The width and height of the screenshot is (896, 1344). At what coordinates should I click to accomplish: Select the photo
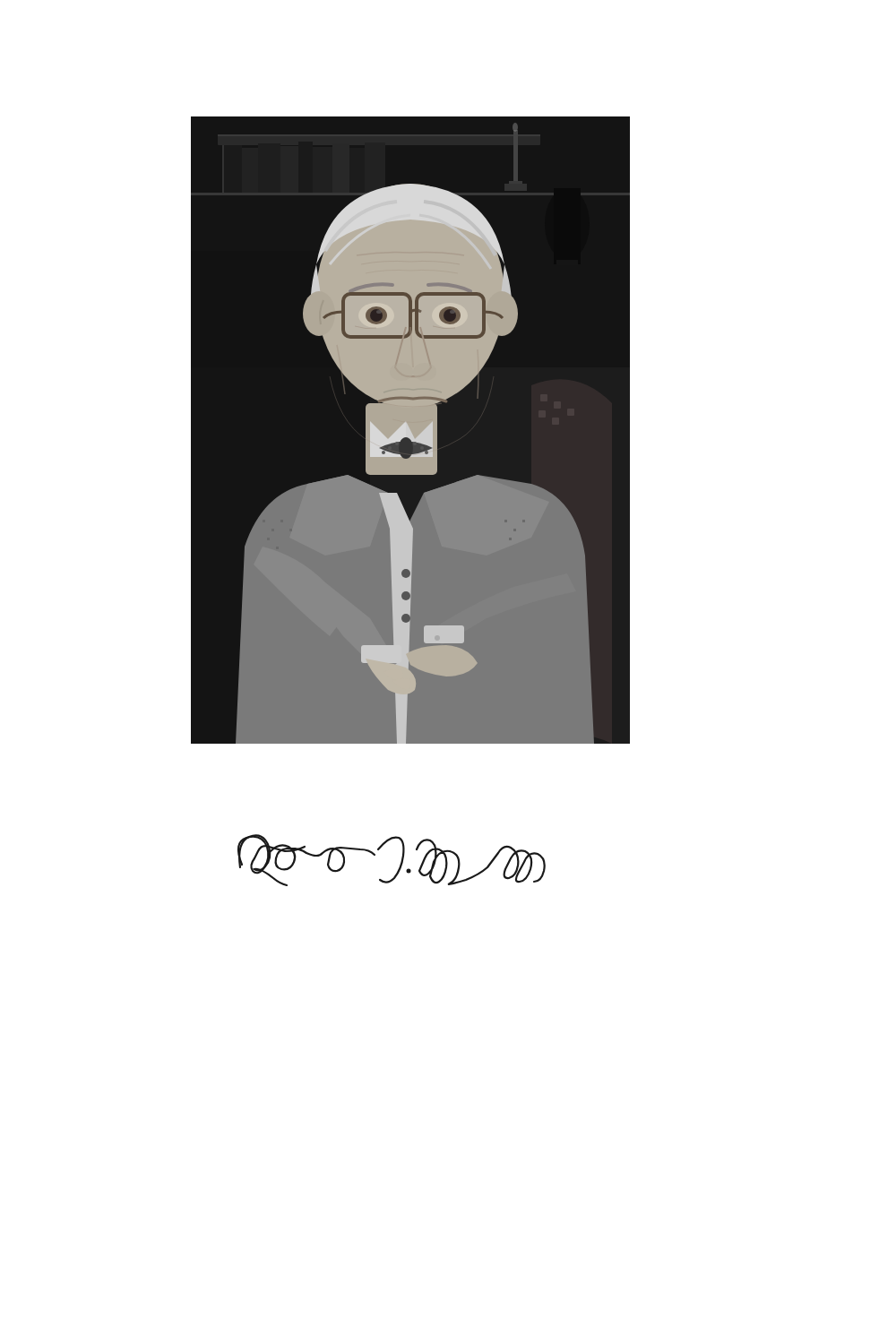click(x=410, y=430)
